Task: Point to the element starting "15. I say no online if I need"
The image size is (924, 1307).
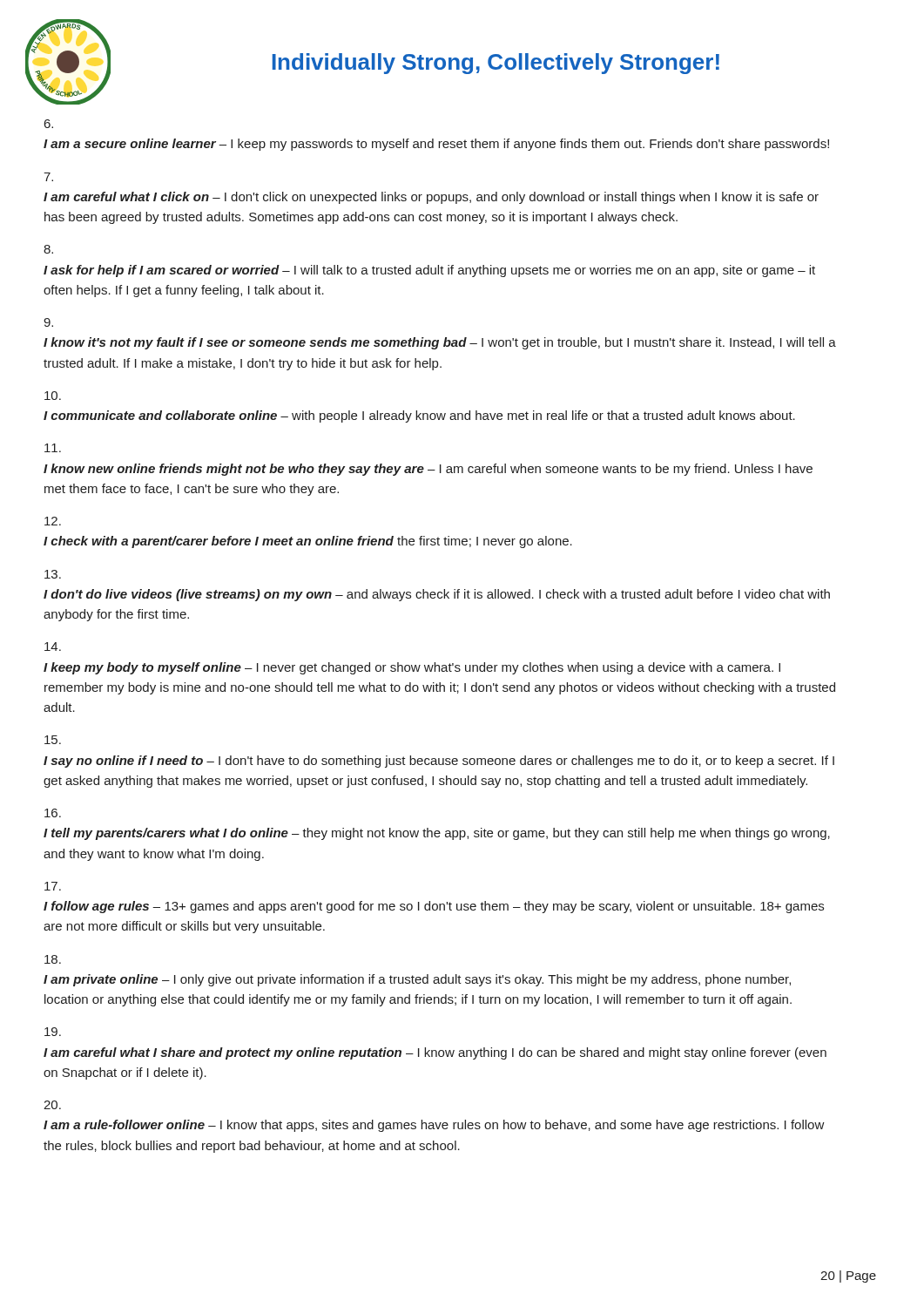Action: coord(440,760)
